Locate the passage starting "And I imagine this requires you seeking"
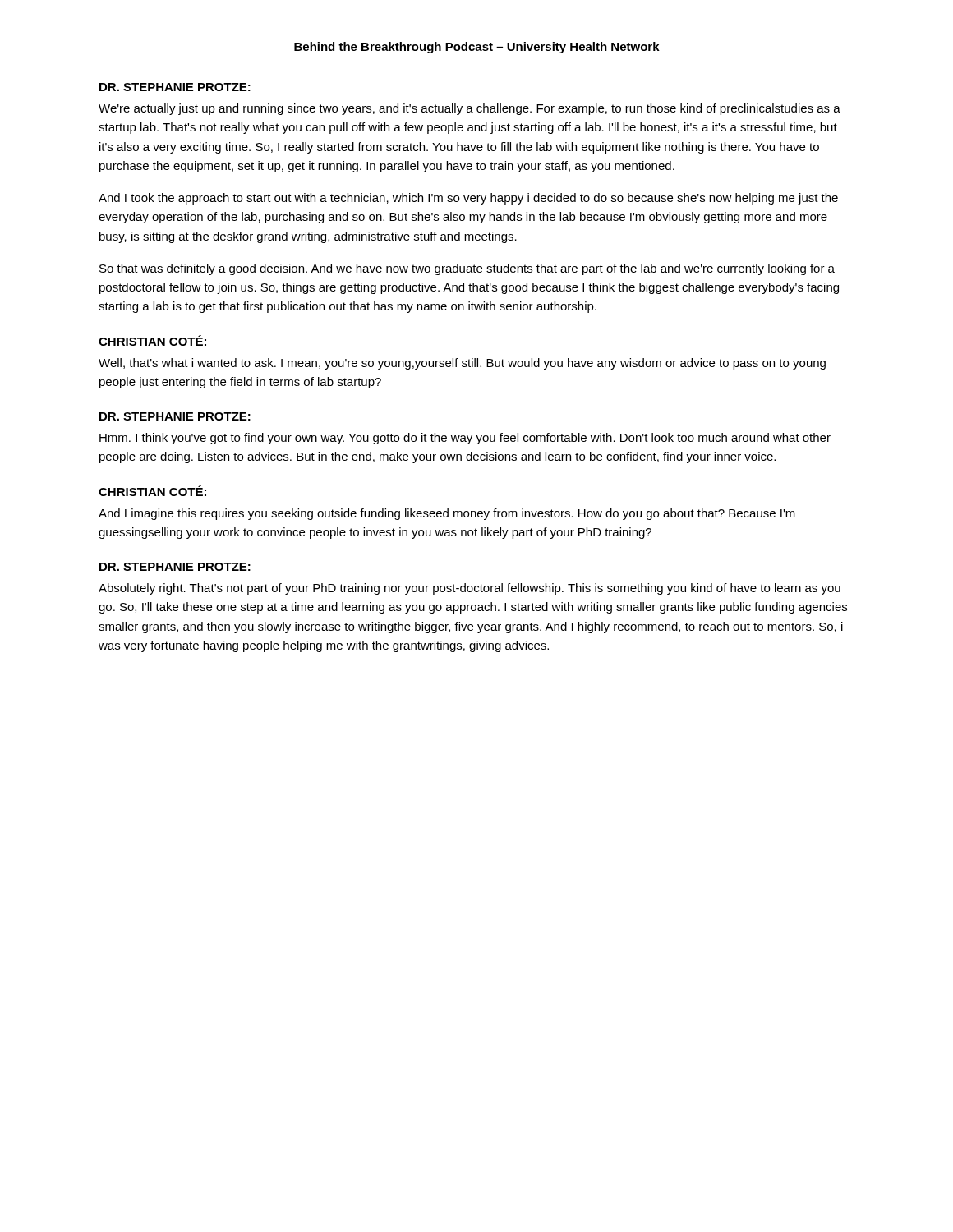The width and height of the screenshot is (953, 1232). (447, 522)
